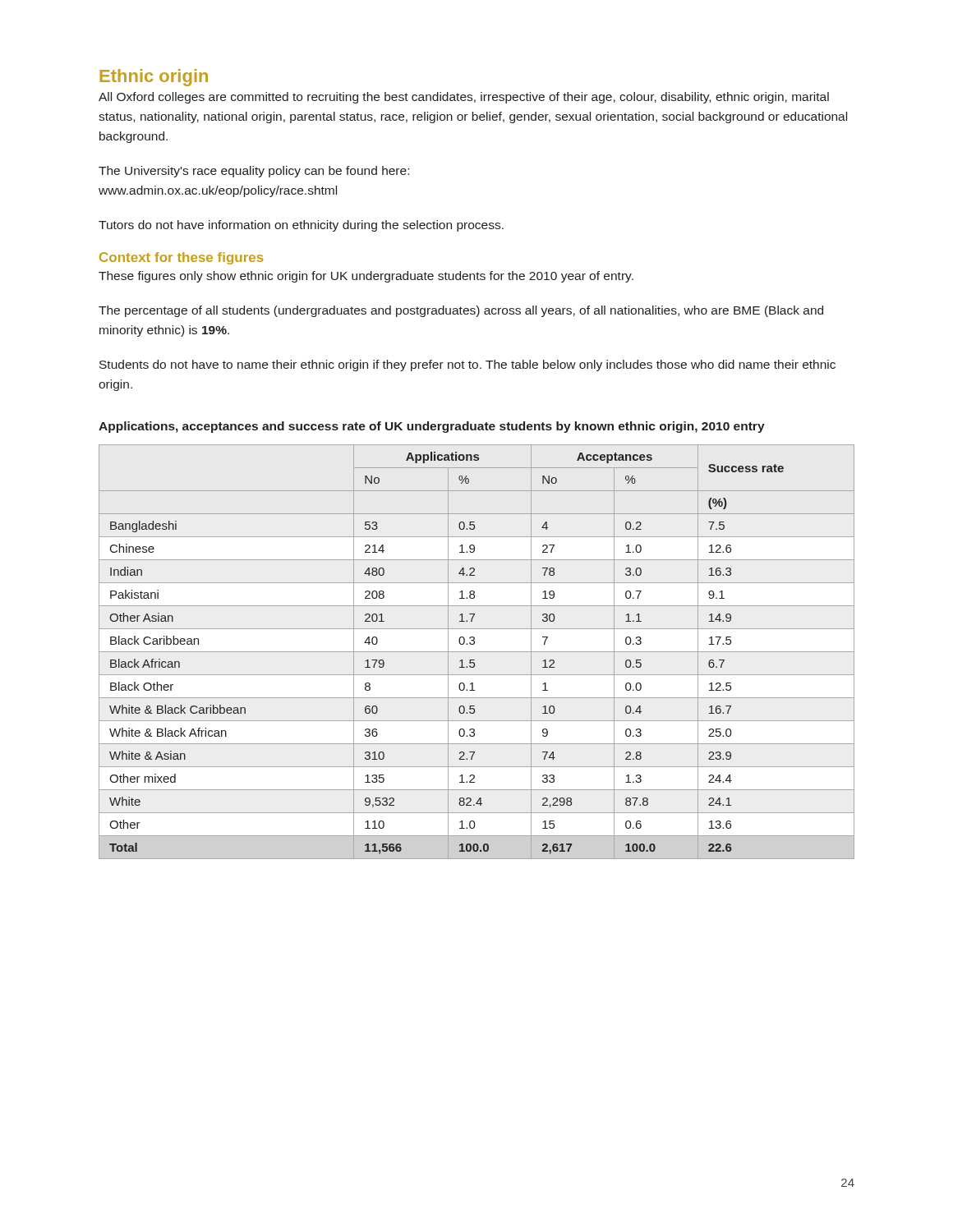This screenshot has width=953, height=1232.
Task: Locate the text block with the text "All Oxford colleges are committed to recruiting"
Action: tap(473, 116)
